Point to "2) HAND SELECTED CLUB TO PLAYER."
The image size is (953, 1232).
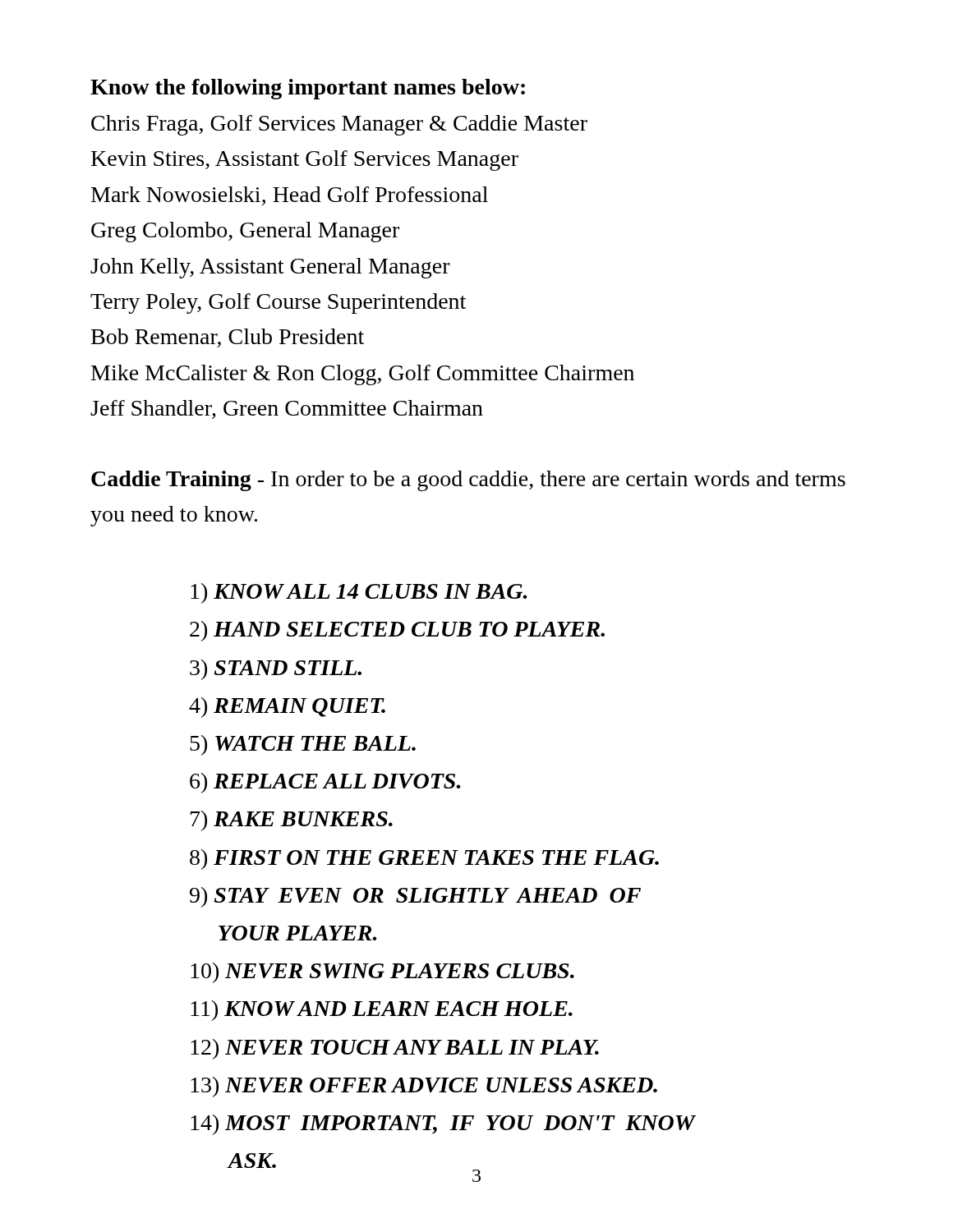[x=398, y=629]
